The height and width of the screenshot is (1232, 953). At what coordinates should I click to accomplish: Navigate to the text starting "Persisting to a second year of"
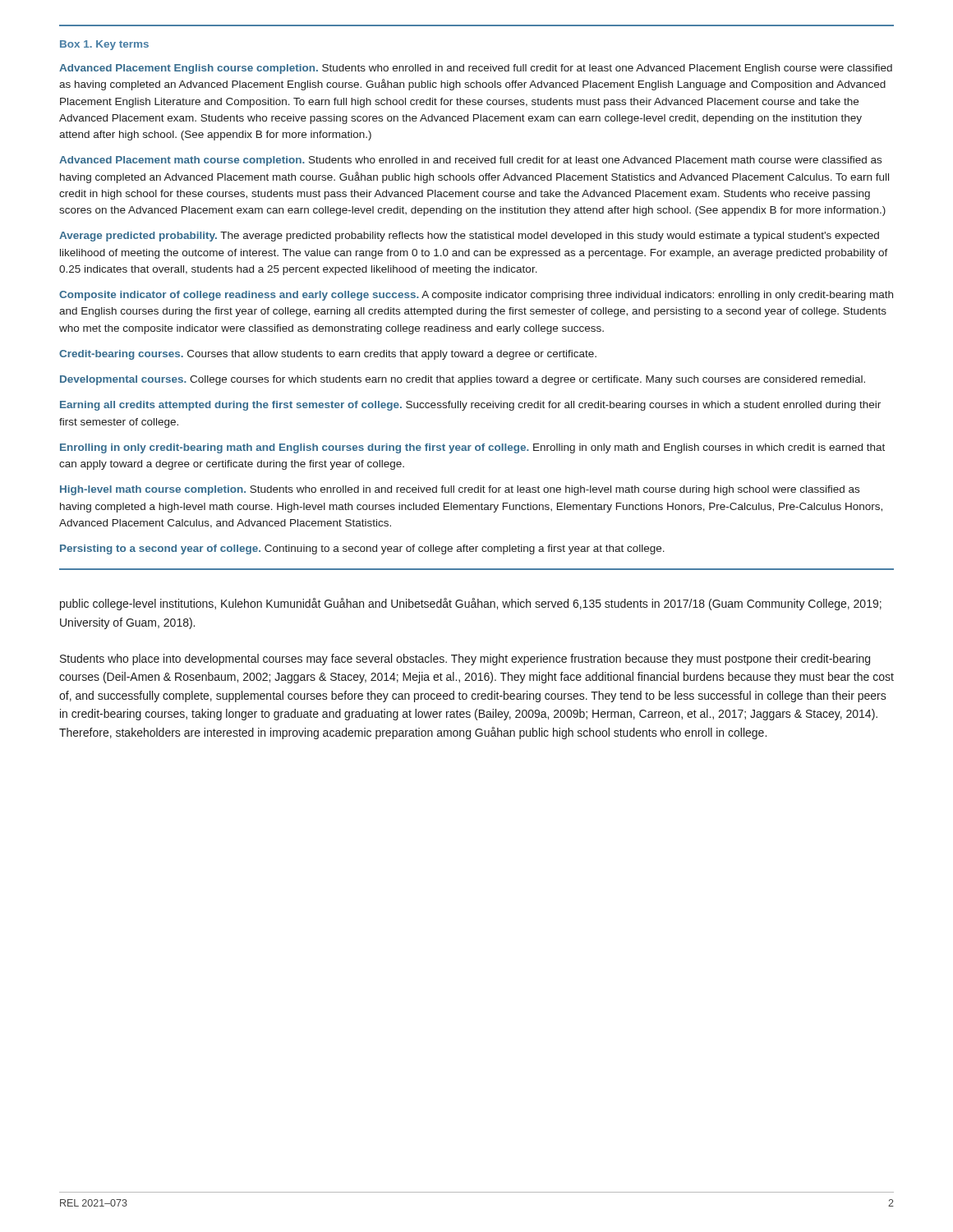click(362, 548)
